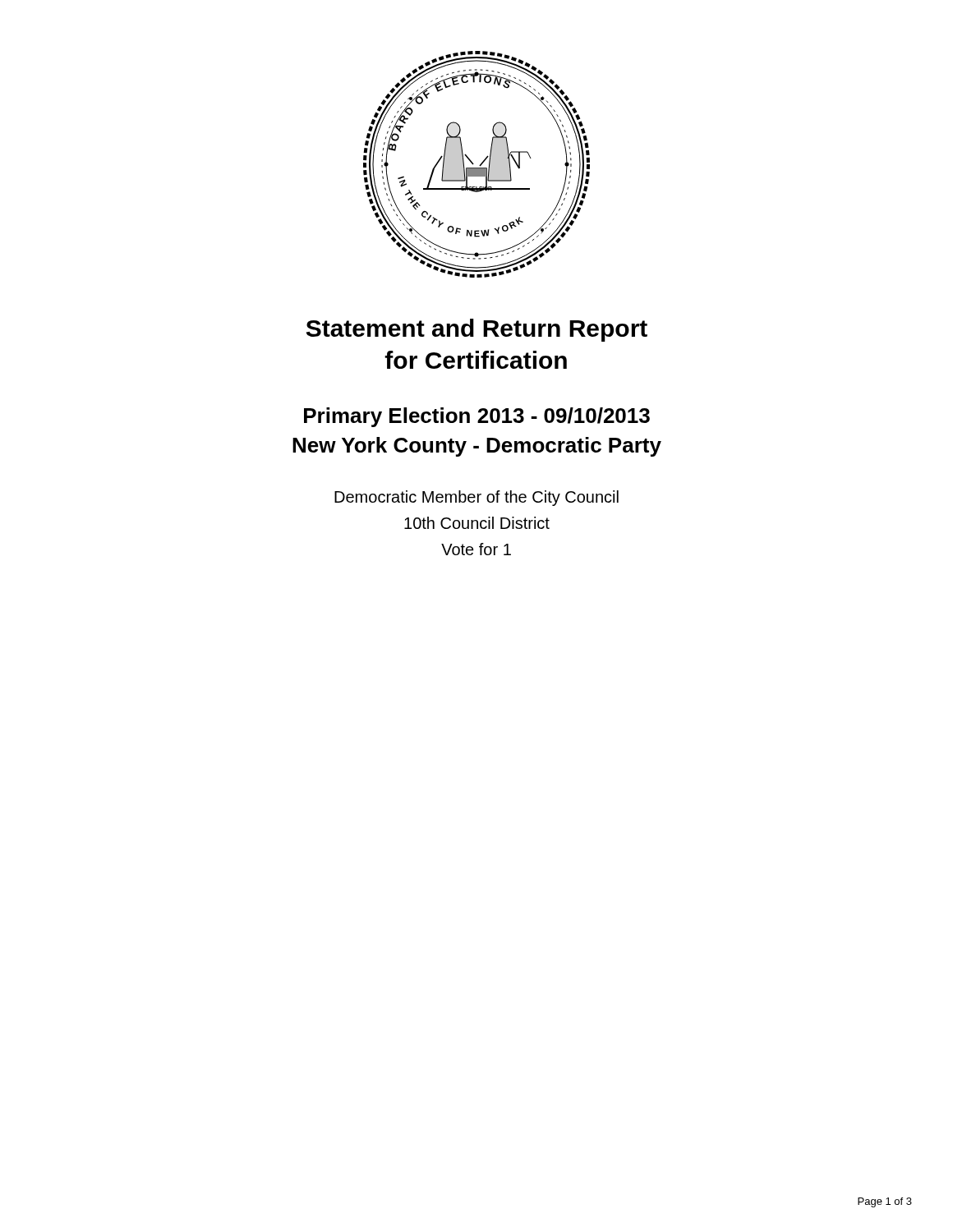Locate the section header that opens with "Primary Election 2013 - 09/10/2013New"
This screenshot has height=1232, width=953.
click(x=476, y=431)
